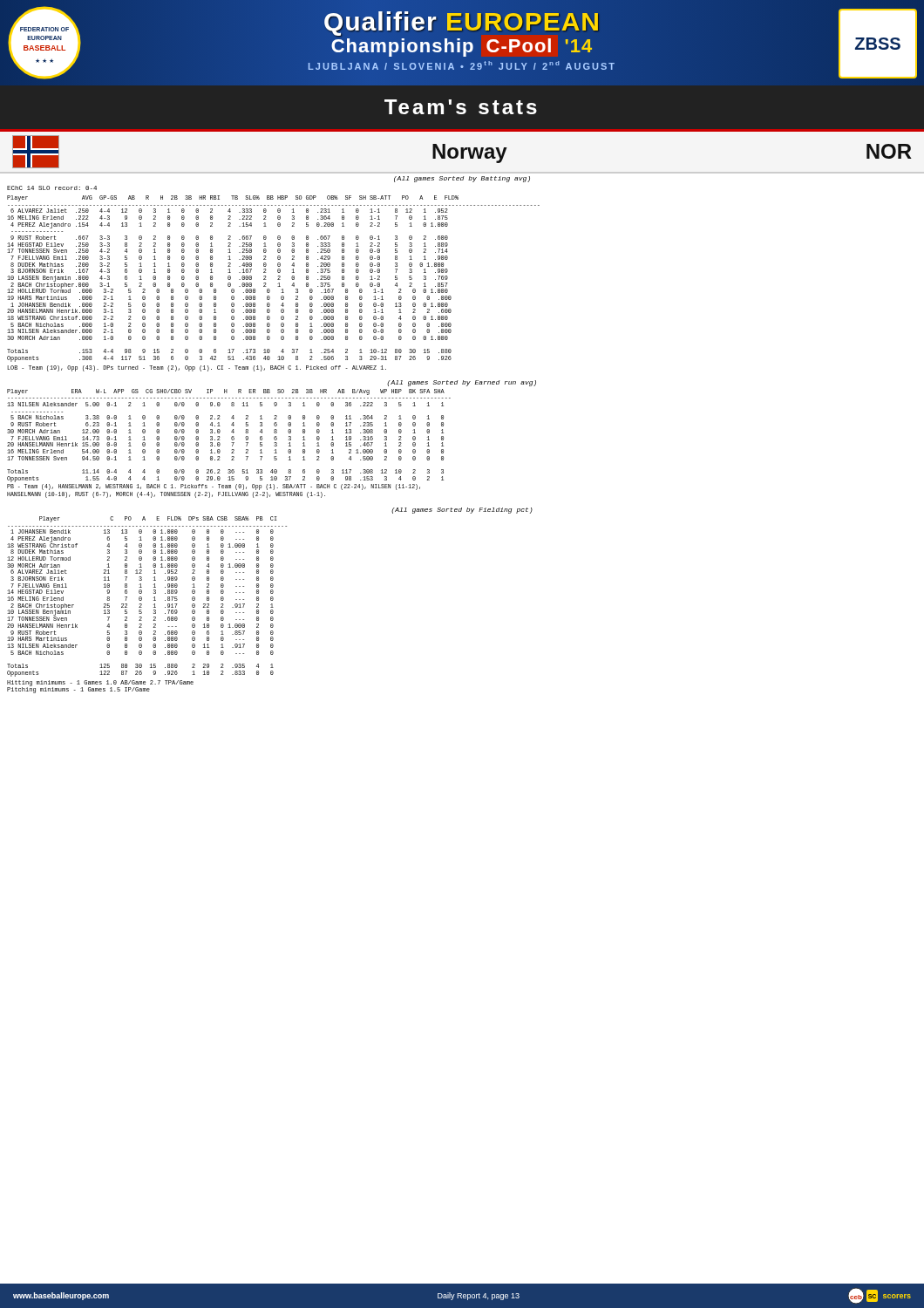Find the table that mentions "Player C PO A E"

click(462, 597)
